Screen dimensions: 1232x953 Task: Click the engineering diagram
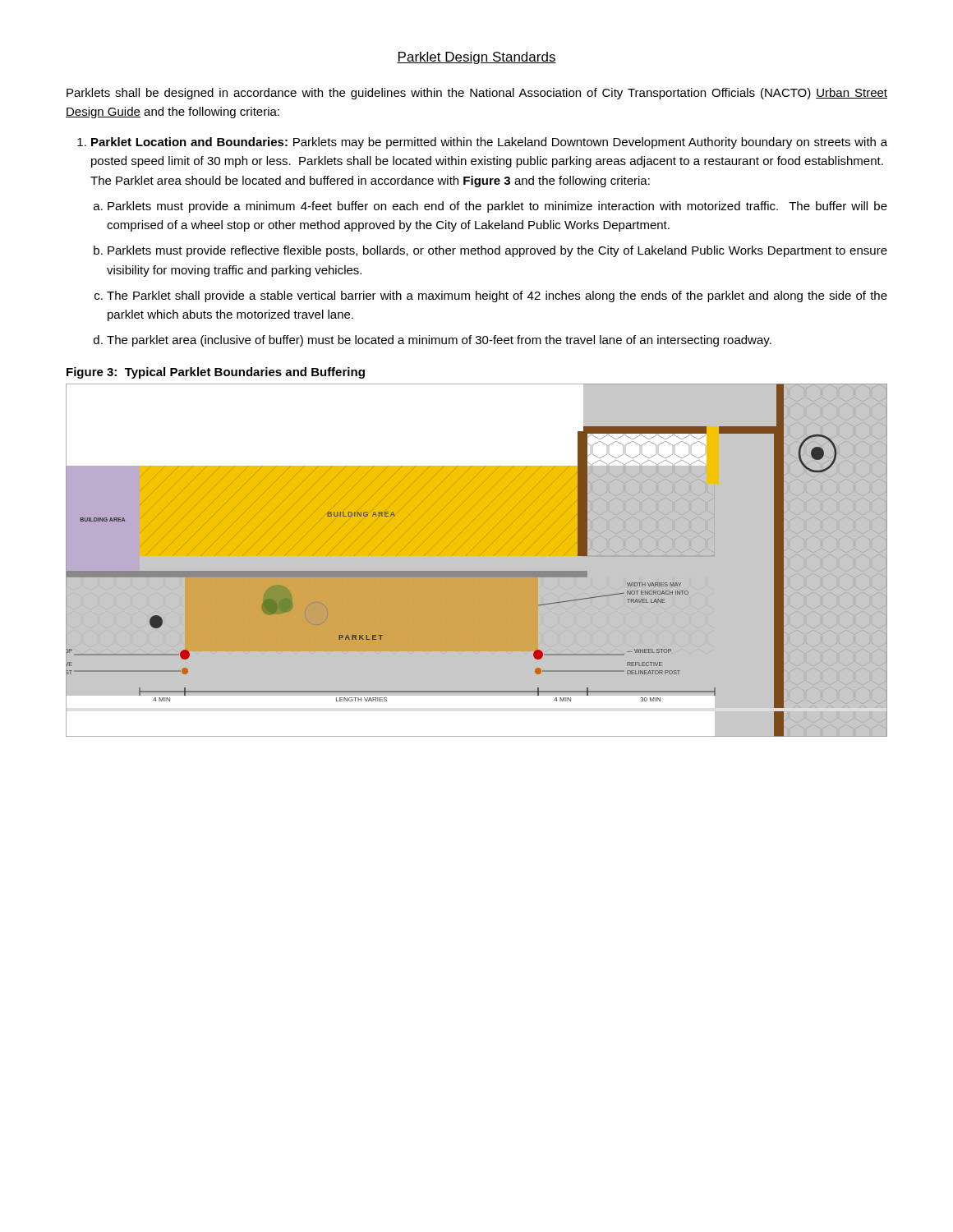coord(476,560)
